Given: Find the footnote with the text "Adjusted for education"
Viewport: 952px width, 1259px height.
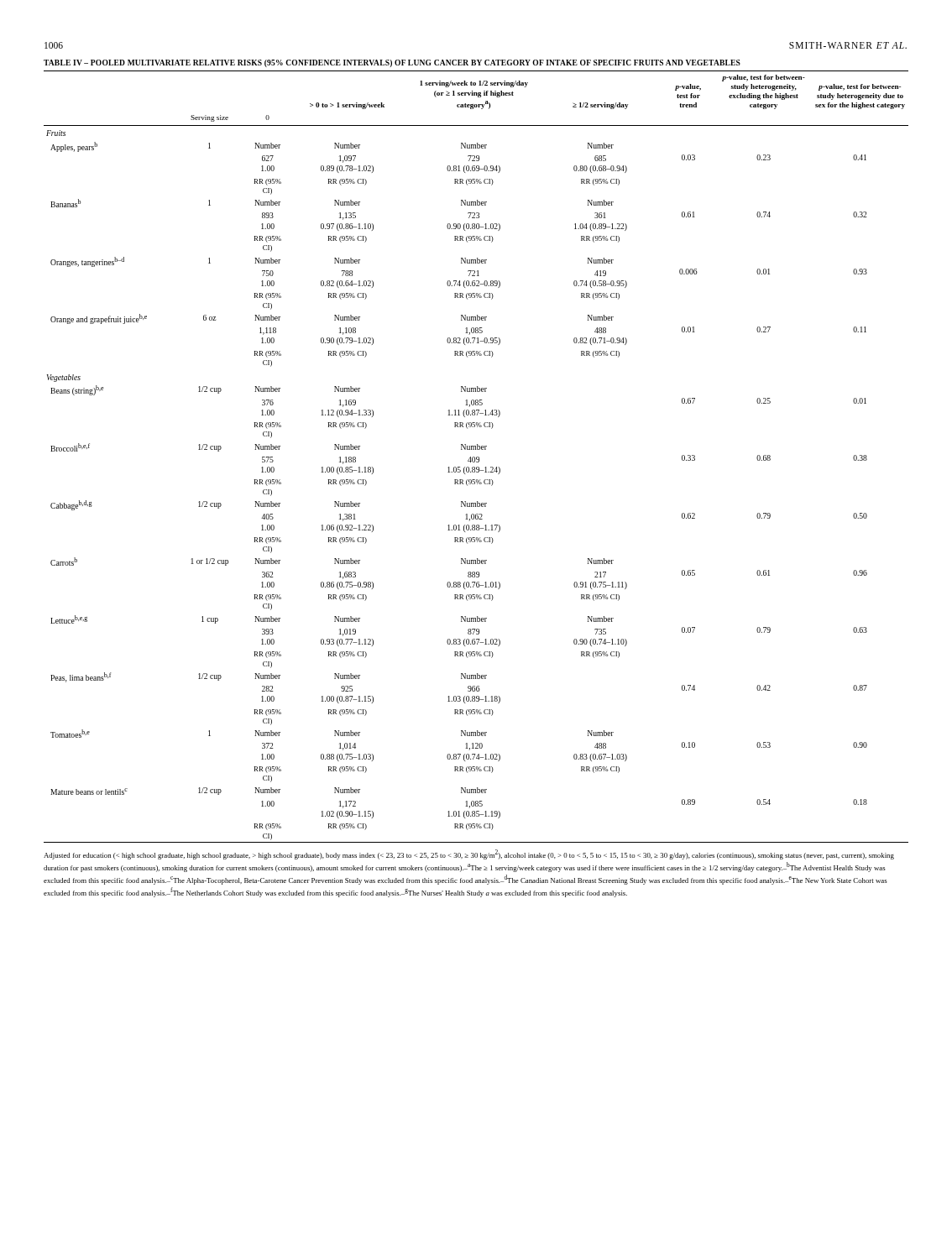Looking at the screenshot, I should (469, 873).
